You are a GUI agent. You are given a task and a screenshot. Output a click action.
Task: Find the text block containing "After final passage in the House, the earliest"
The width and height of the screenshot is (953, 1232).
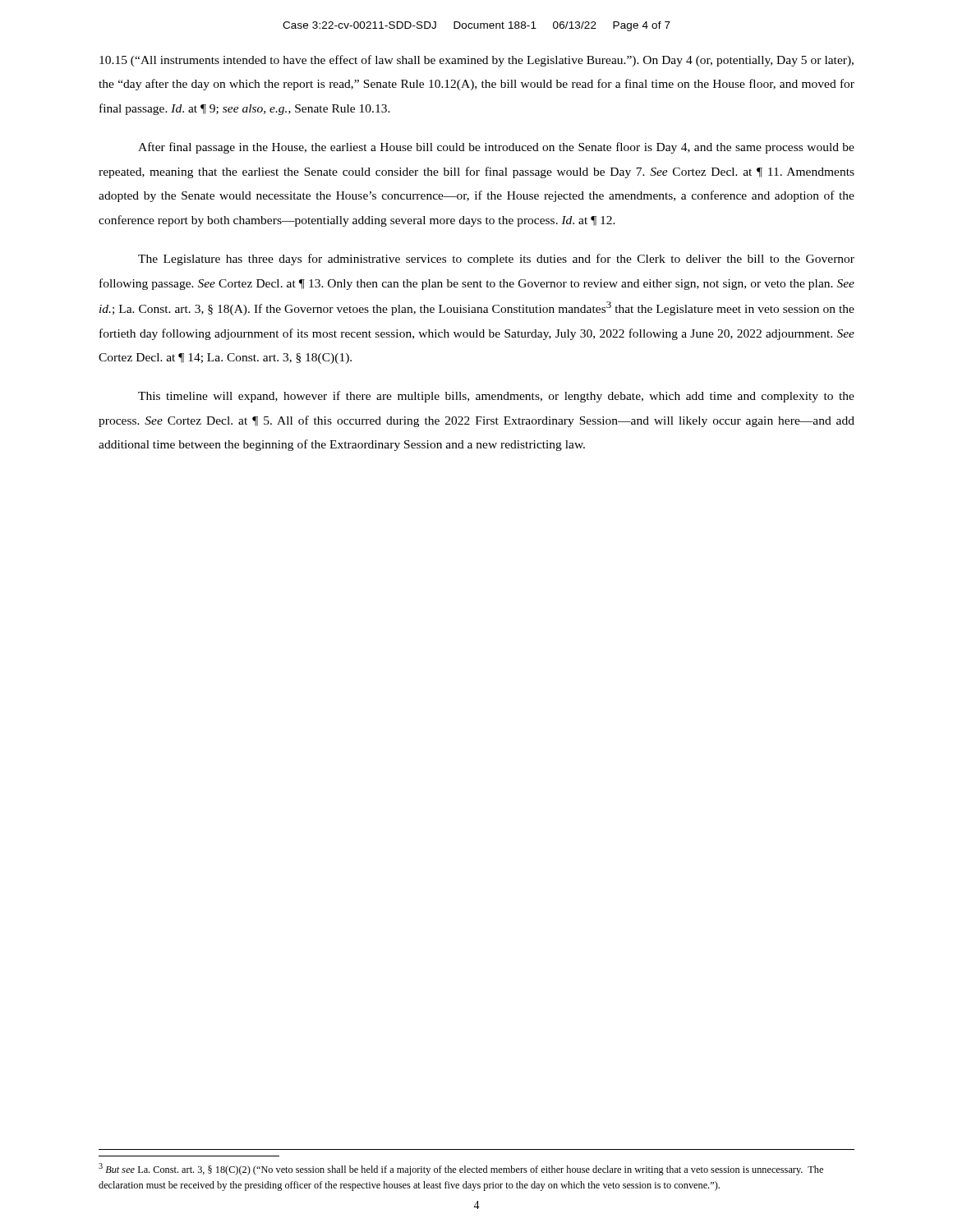pos(476,183)
